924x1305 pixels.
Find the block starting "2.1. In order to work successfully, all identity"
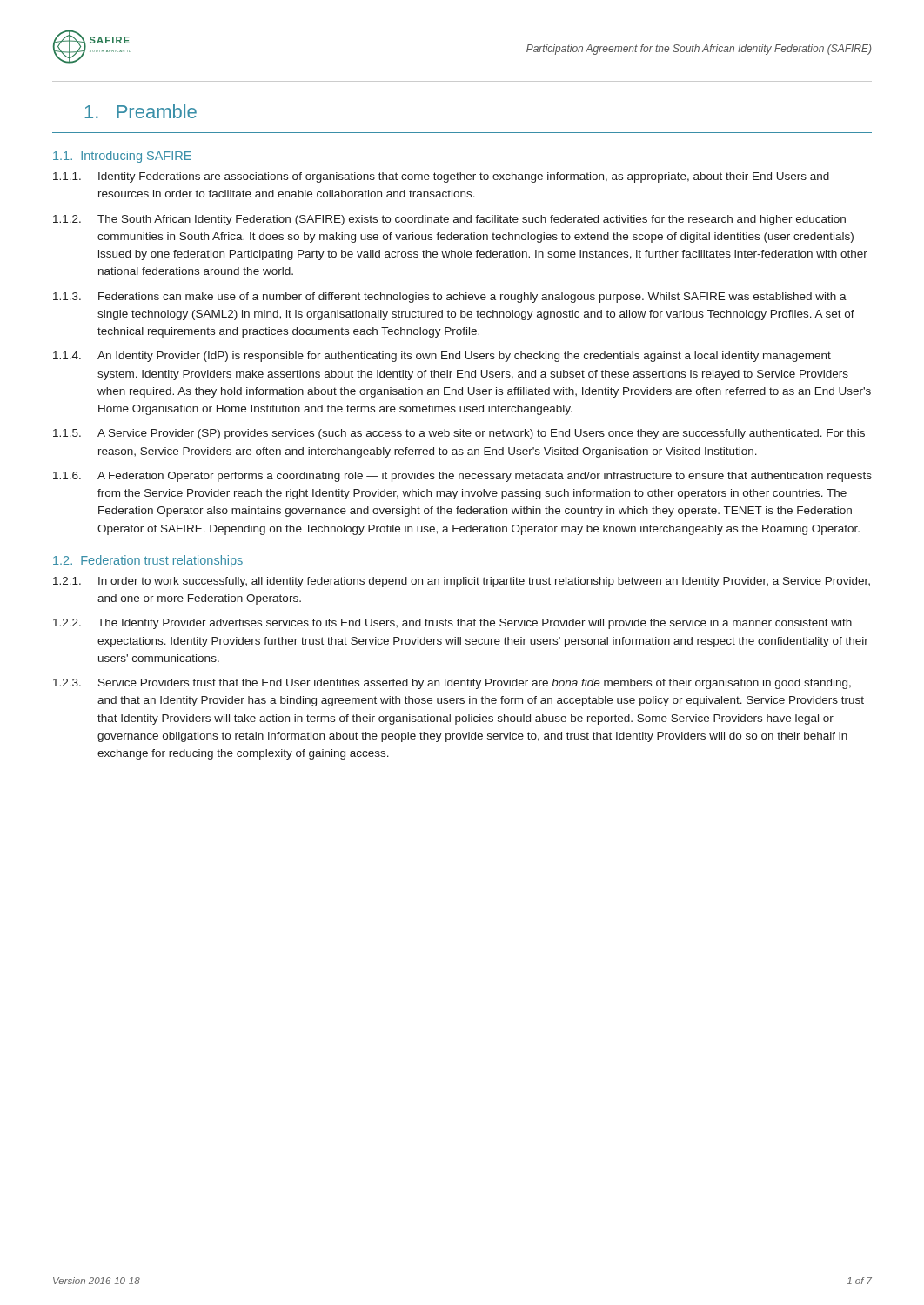[x=462, y=590]
